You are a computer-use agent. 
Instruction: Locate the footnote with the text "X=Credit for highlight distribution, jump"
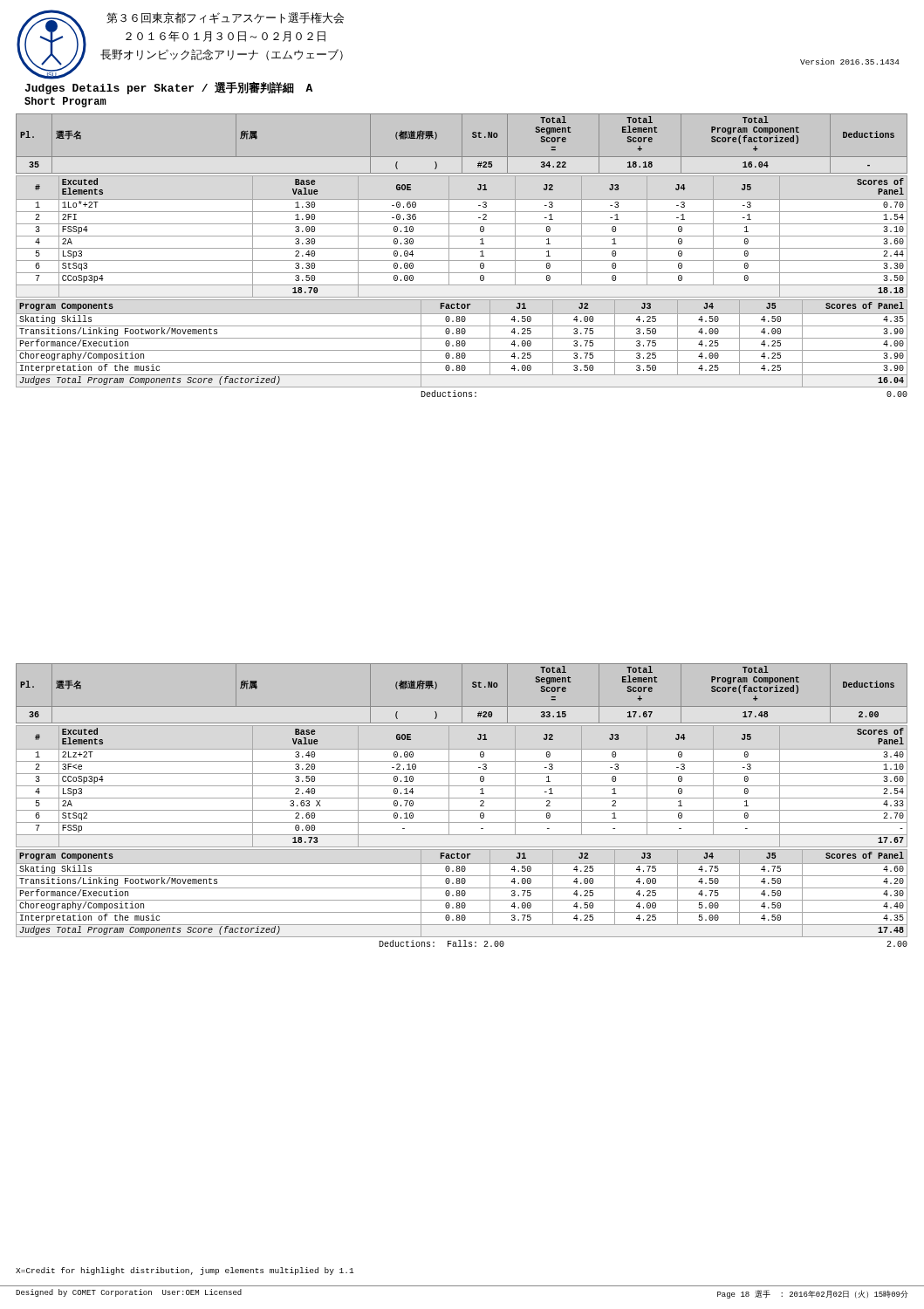point(185,1271)
